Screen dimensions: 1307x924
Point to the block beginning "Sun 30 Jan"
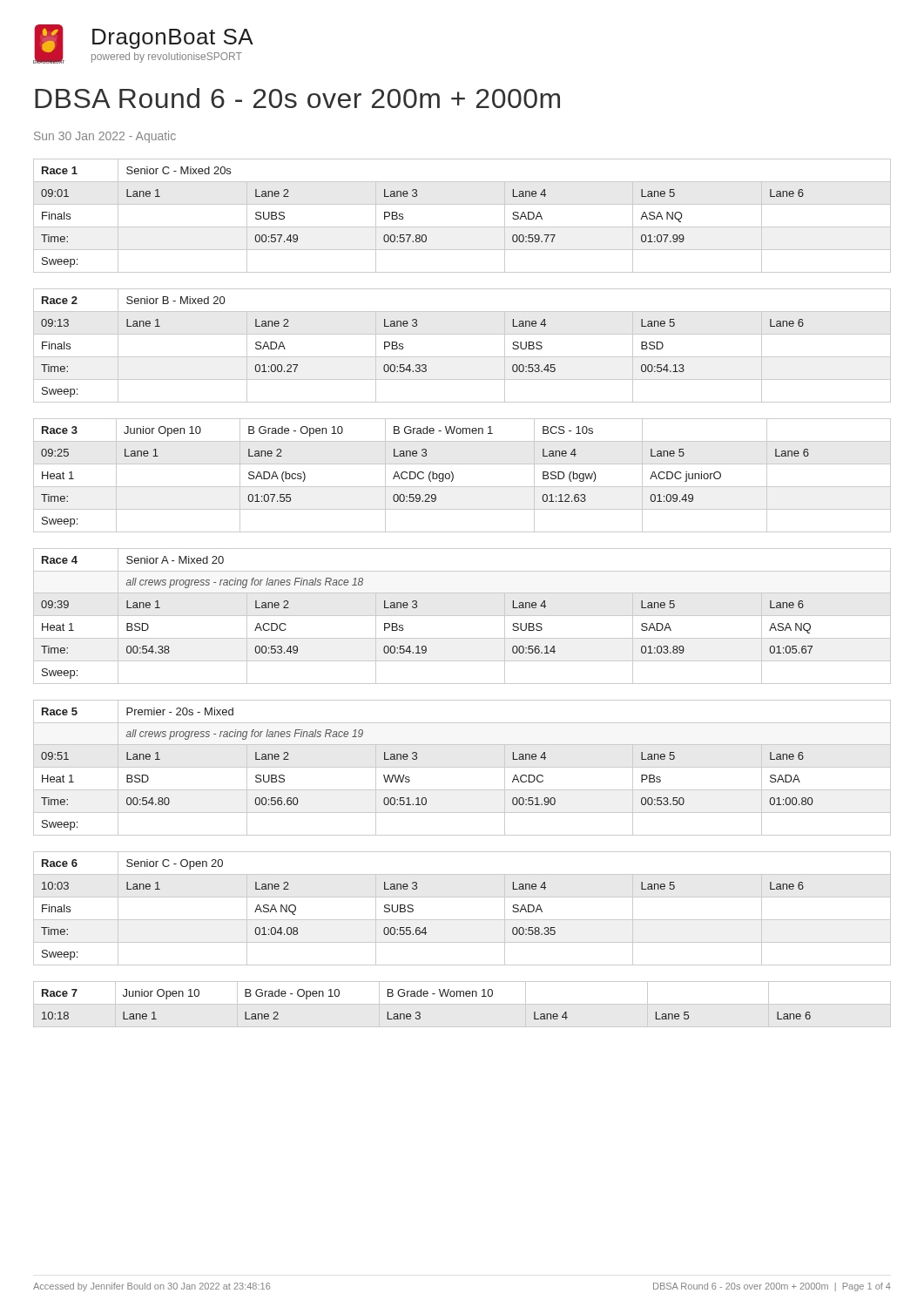(105, 136)
